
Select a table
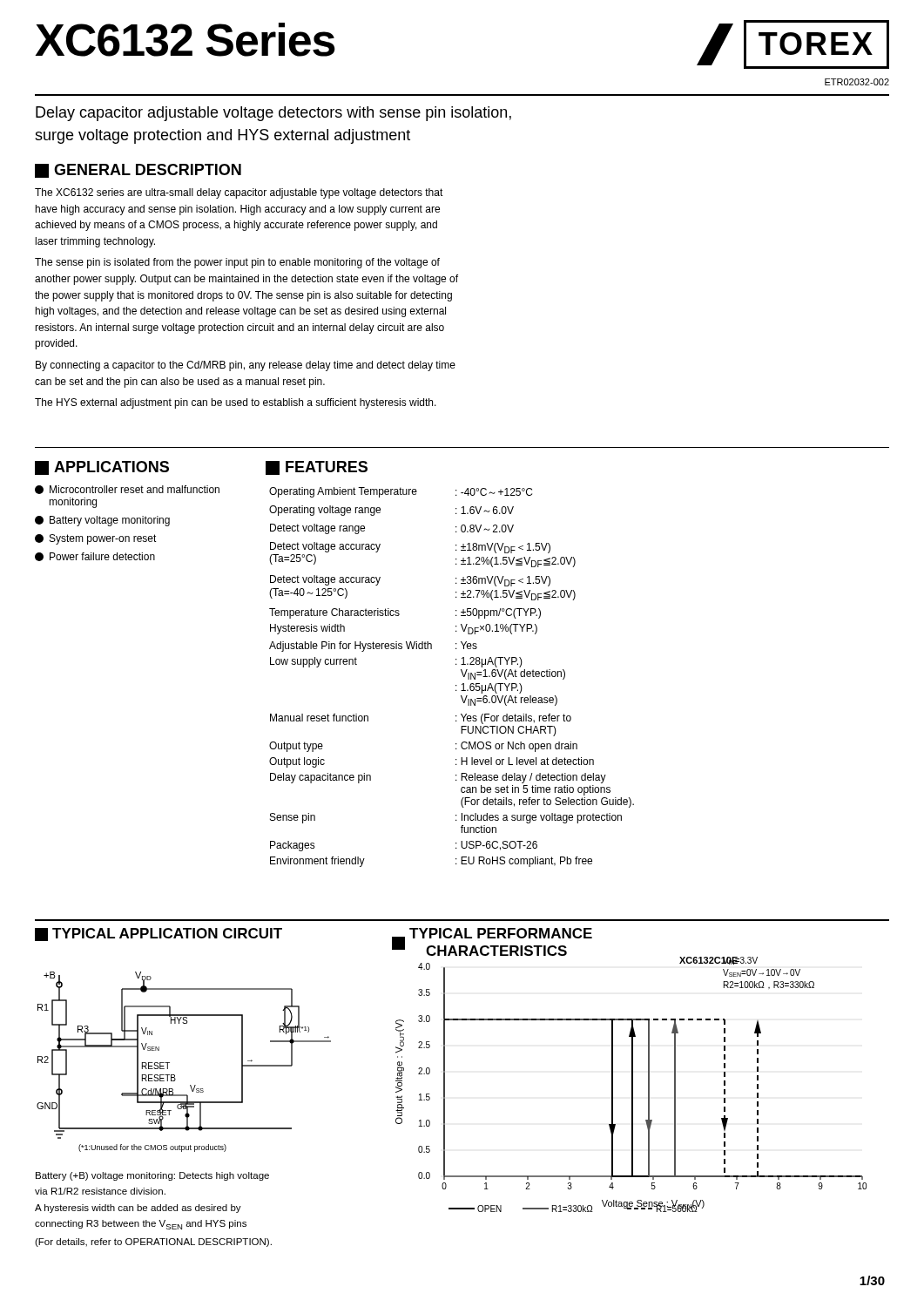pos(577,676)
